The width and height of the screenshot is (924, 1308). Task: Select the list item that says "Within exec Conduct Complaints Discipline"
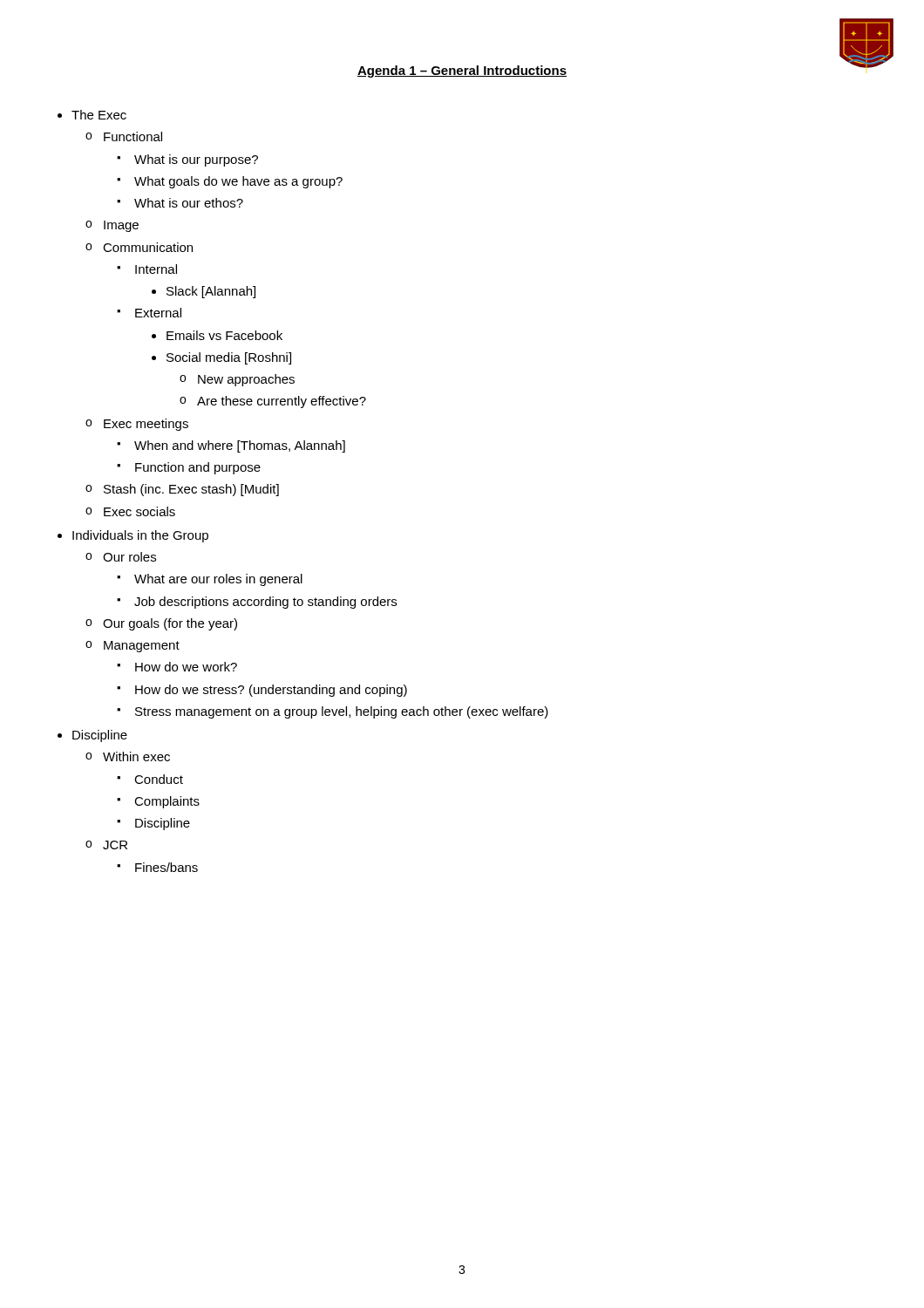[136, 756]
